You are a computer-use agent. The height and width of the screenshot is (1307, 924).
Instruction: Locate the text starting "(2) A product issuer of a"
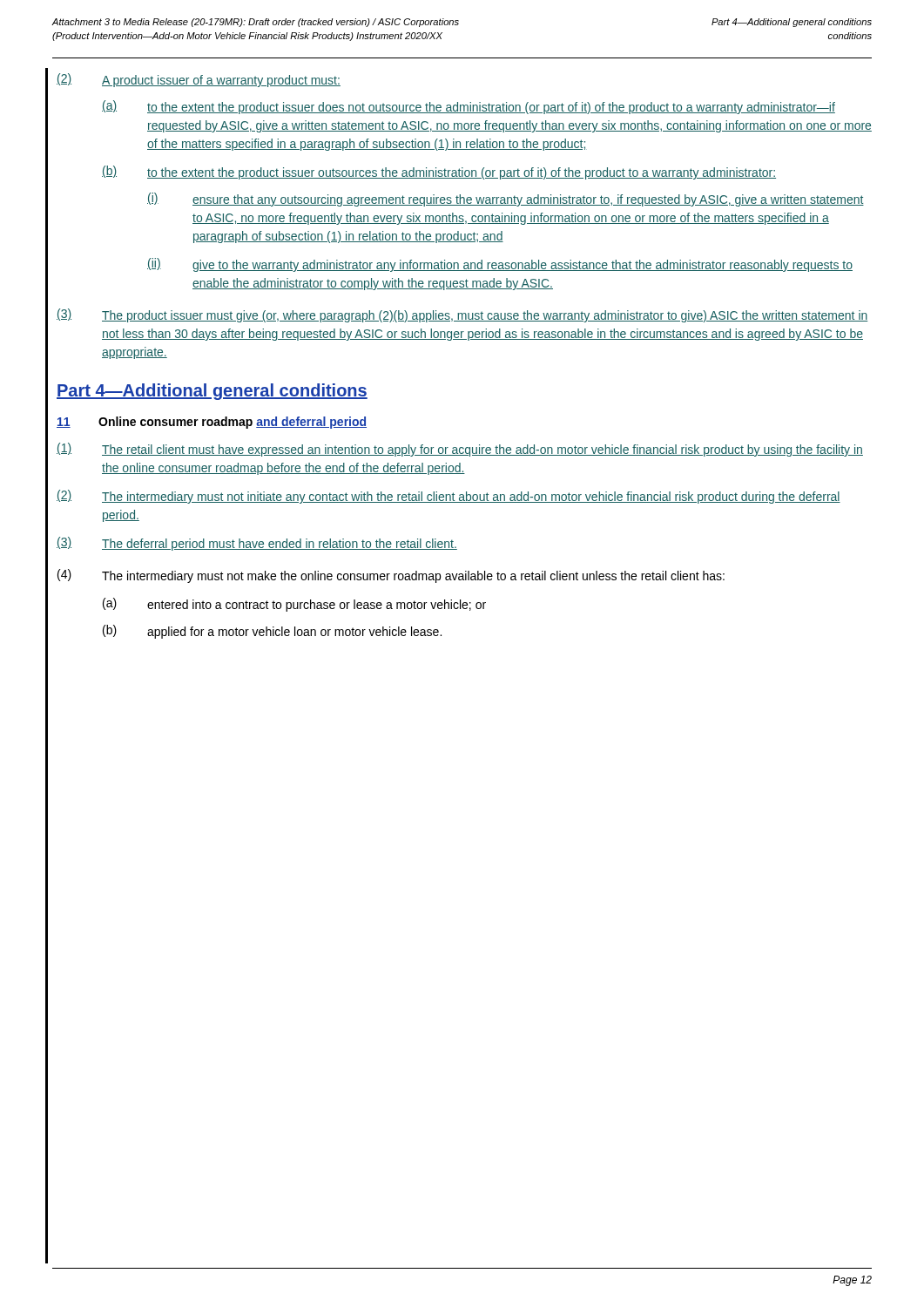(199, 81)
